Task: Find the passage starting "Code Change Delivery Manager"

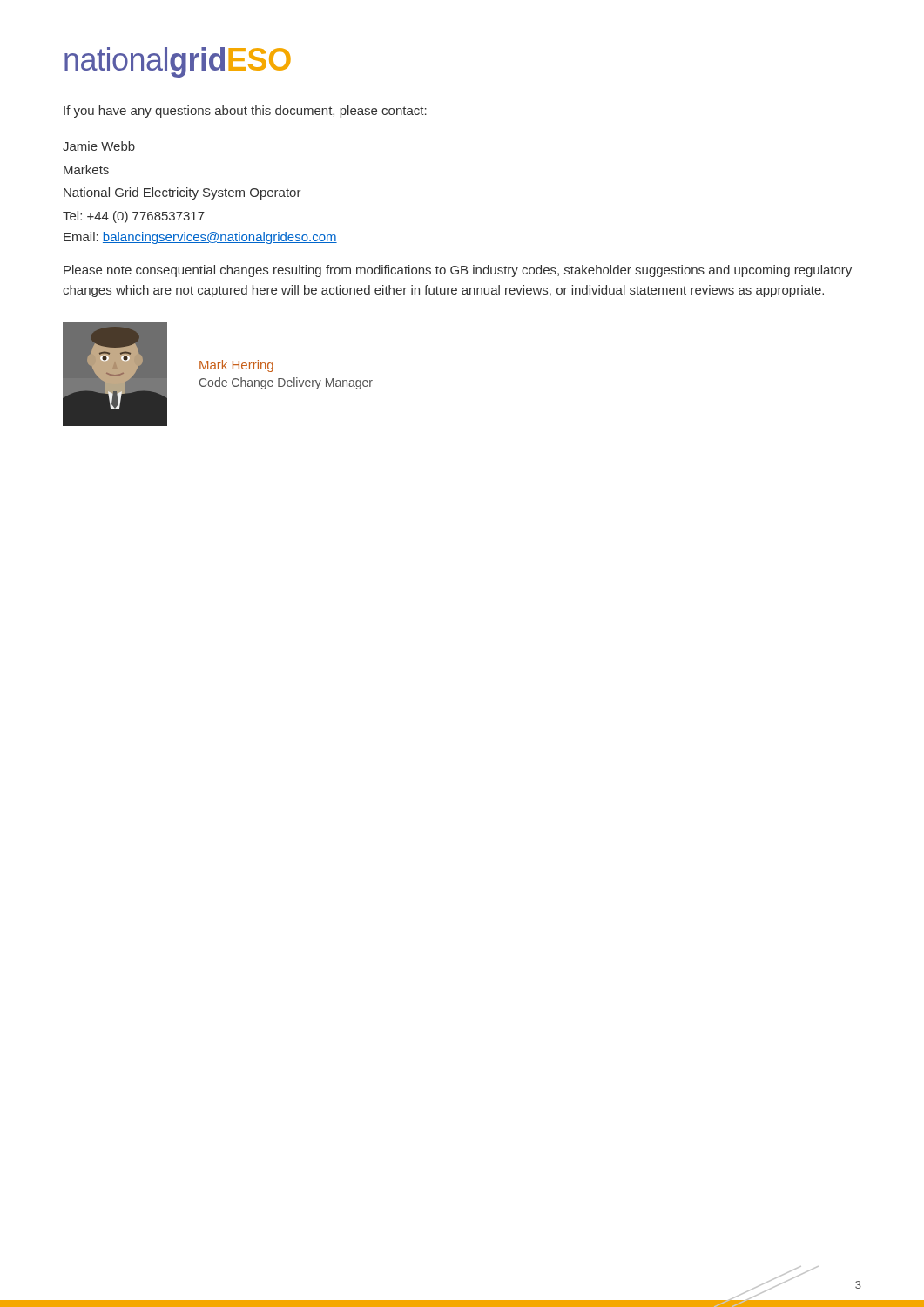Action: pos(286,382)
